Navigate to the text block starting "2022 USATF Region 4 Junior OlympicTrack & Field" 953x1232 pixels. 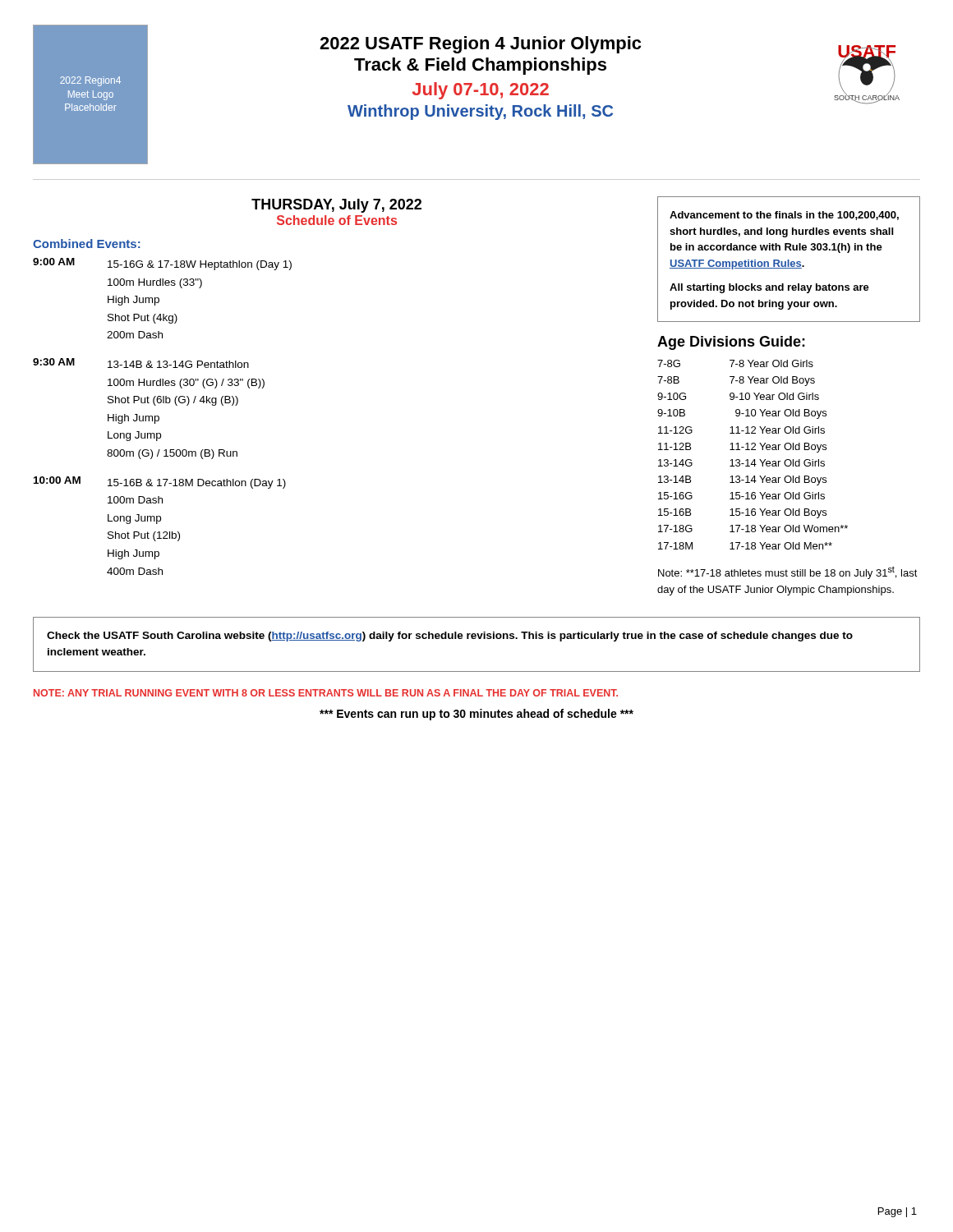[481, 77]
